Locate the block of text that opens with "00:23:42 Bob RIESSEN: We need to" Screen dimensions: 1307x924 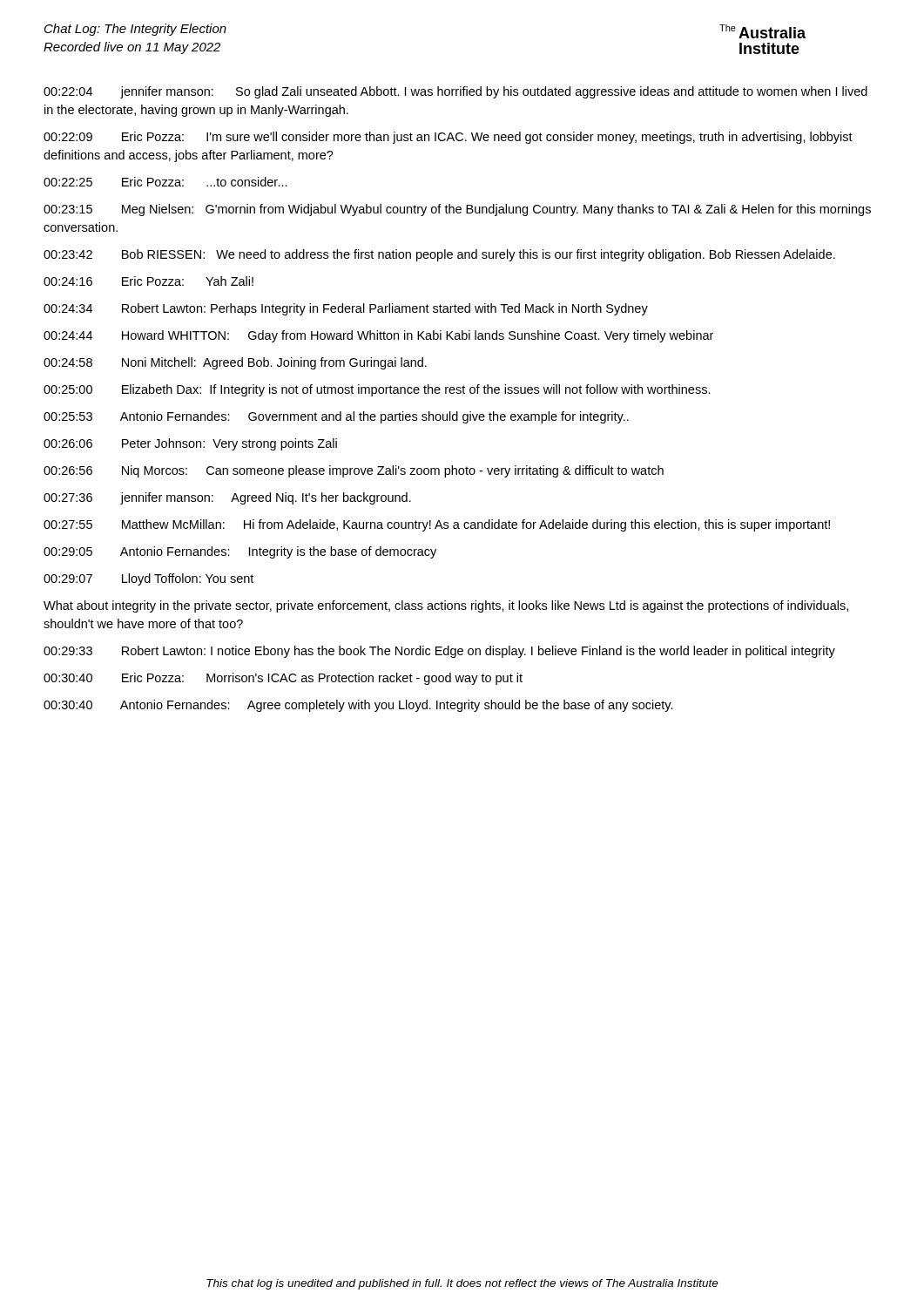point(440,255)
